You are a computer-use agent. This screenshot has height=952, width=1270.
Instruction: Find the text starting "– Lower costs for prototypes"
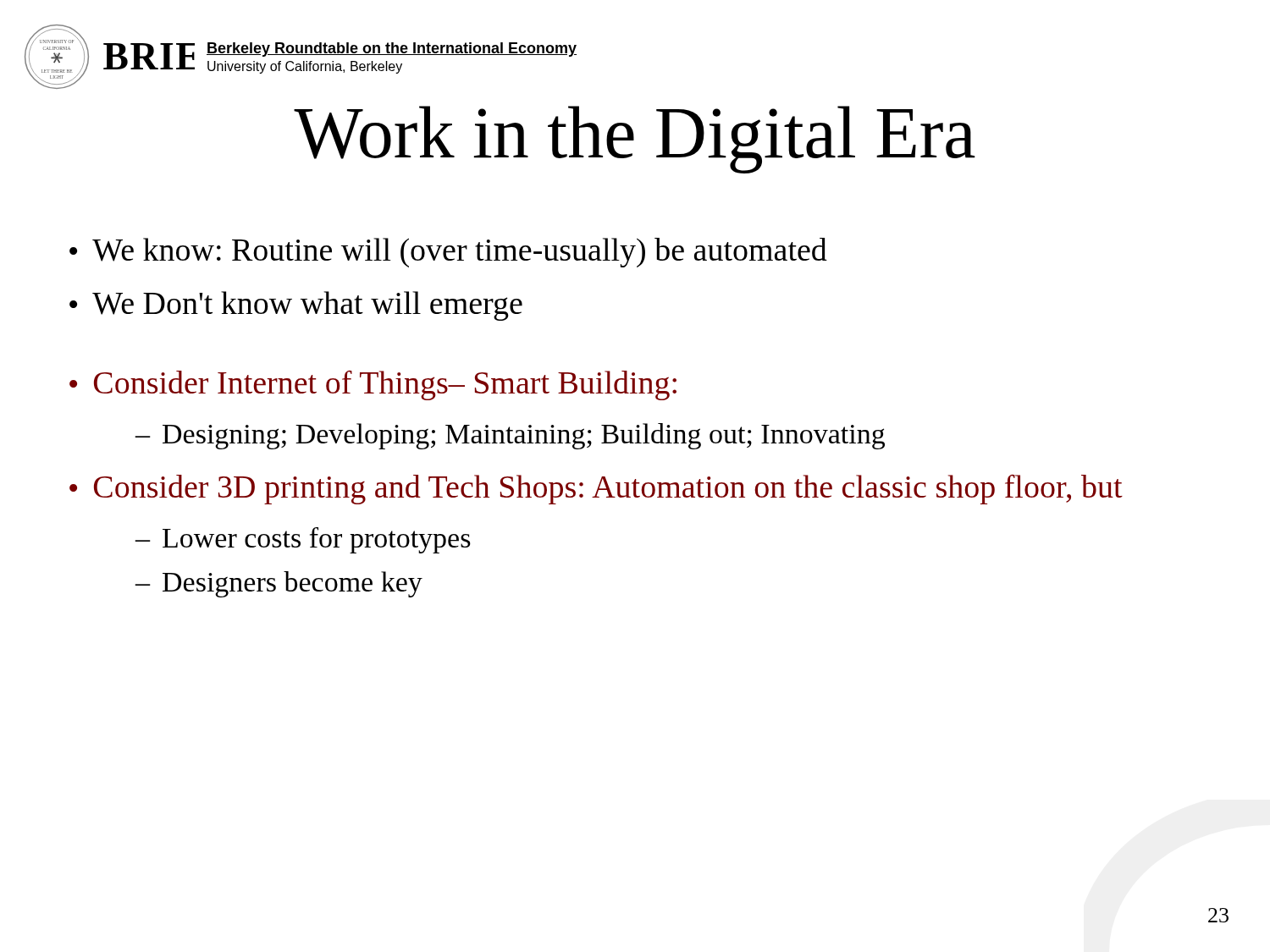click(303, 538)
